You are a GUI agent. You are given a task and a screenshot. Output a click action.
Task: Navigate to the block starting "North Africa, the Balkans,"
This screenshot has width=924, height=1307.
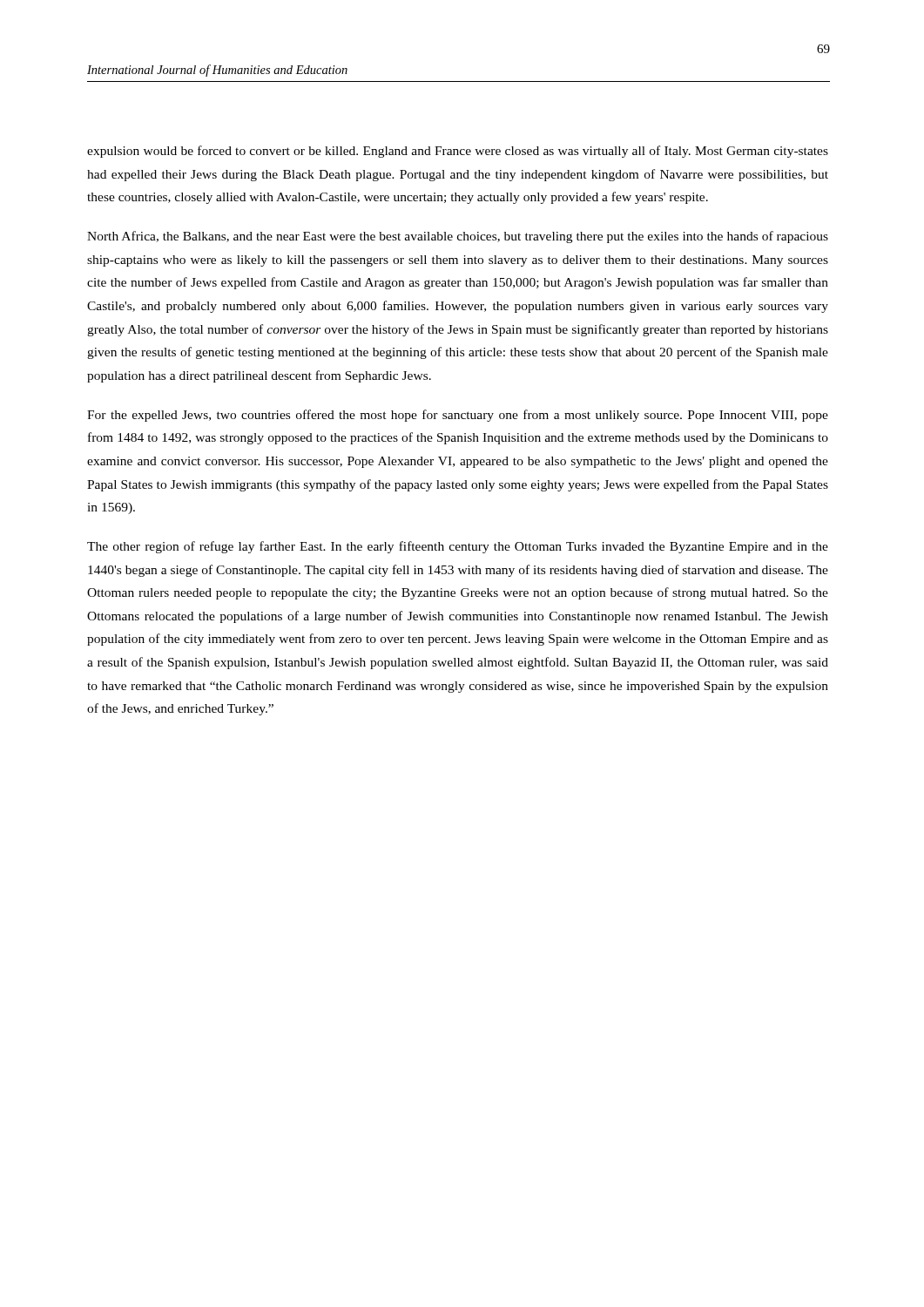458,305
